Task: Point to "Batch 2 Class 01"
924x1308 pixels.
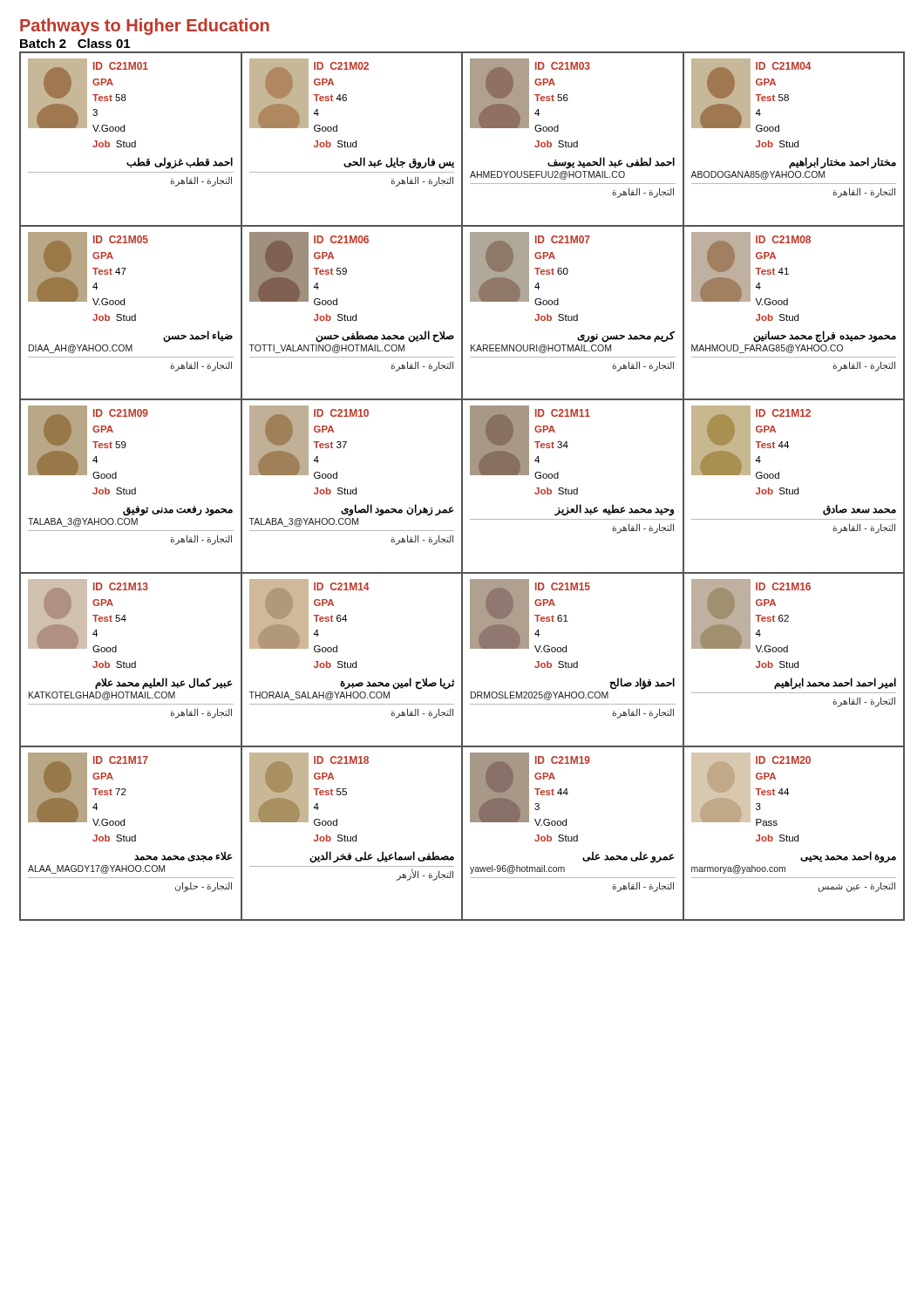Action: [x=75, y=43]
